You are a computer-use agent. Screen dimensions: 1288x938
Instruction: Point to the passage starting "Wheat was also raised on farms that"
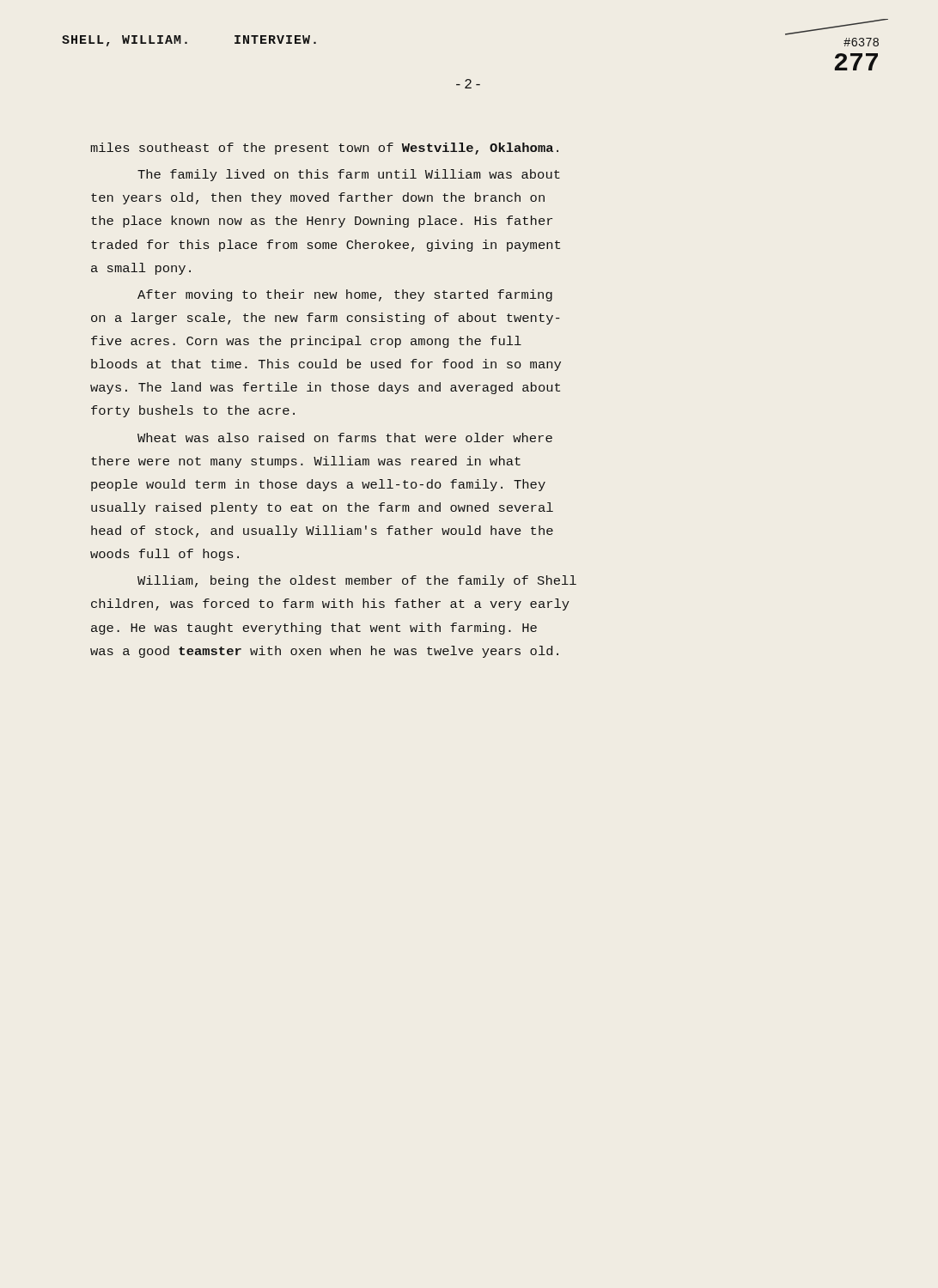475,497
